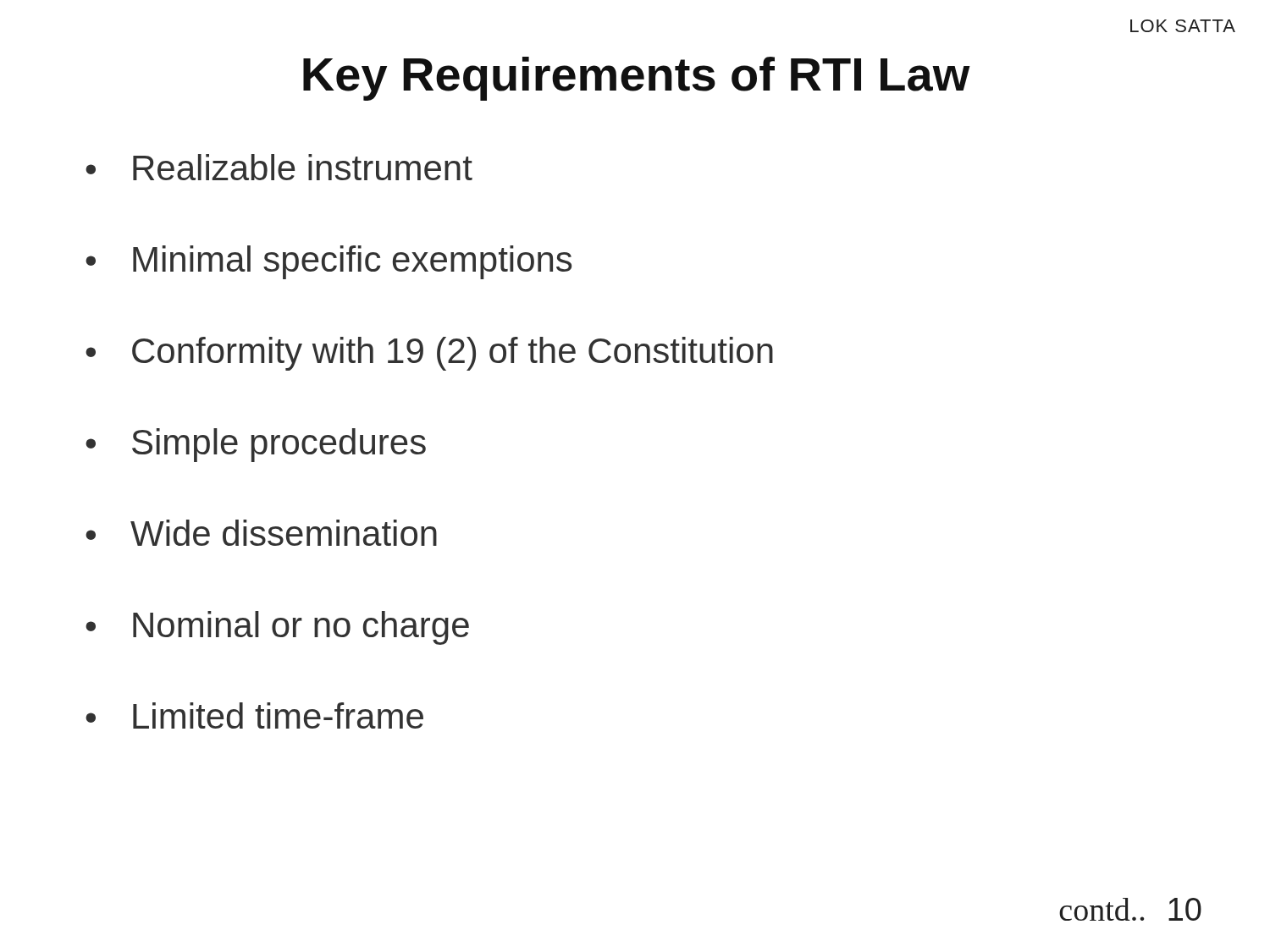Click where it says "• Minimal specific exemptions"
The width and height of the screenshot is (1270, 952).
[x=329, y=260]
